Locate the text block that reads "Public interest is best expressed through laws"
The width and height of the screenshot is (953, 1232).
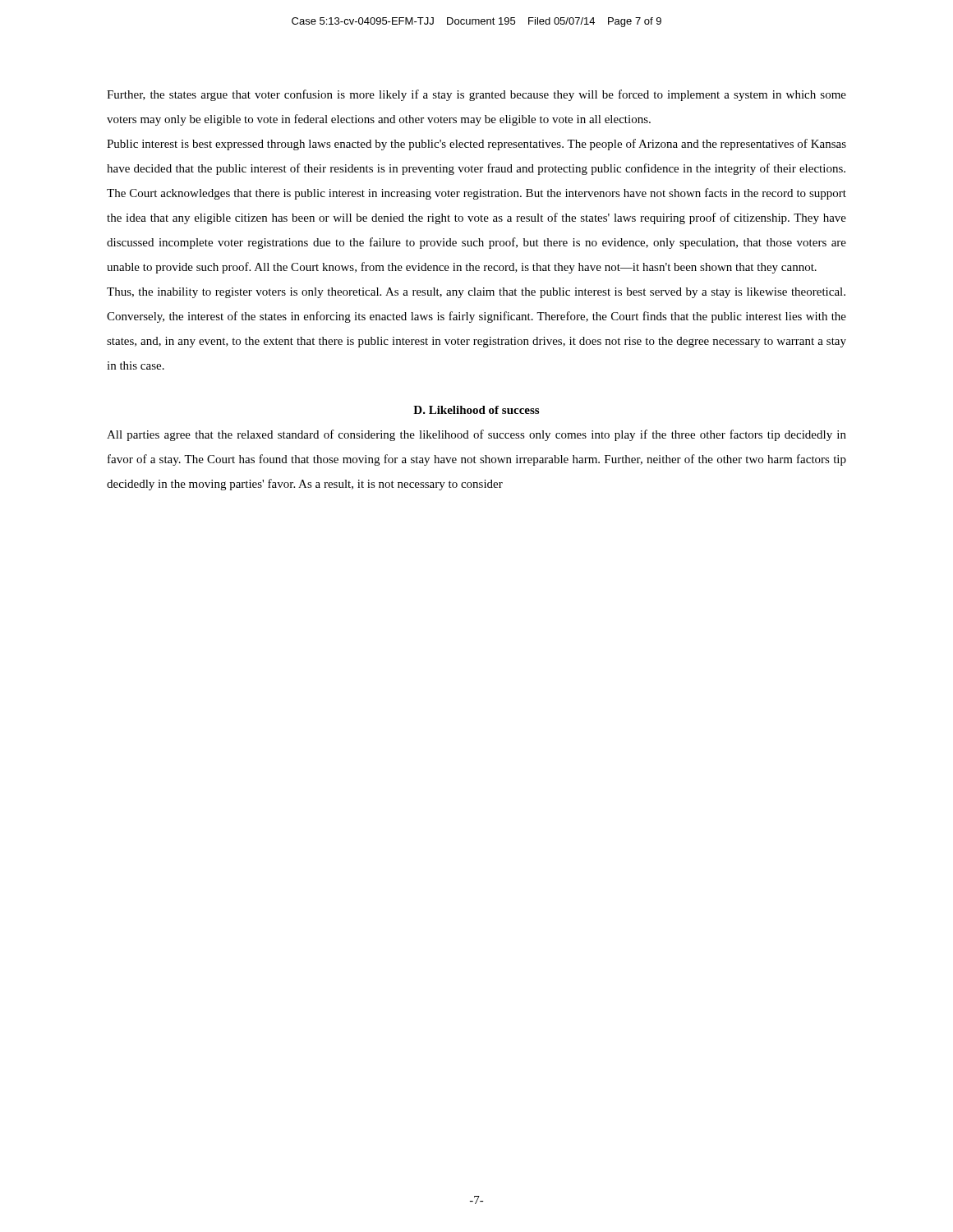476,205
